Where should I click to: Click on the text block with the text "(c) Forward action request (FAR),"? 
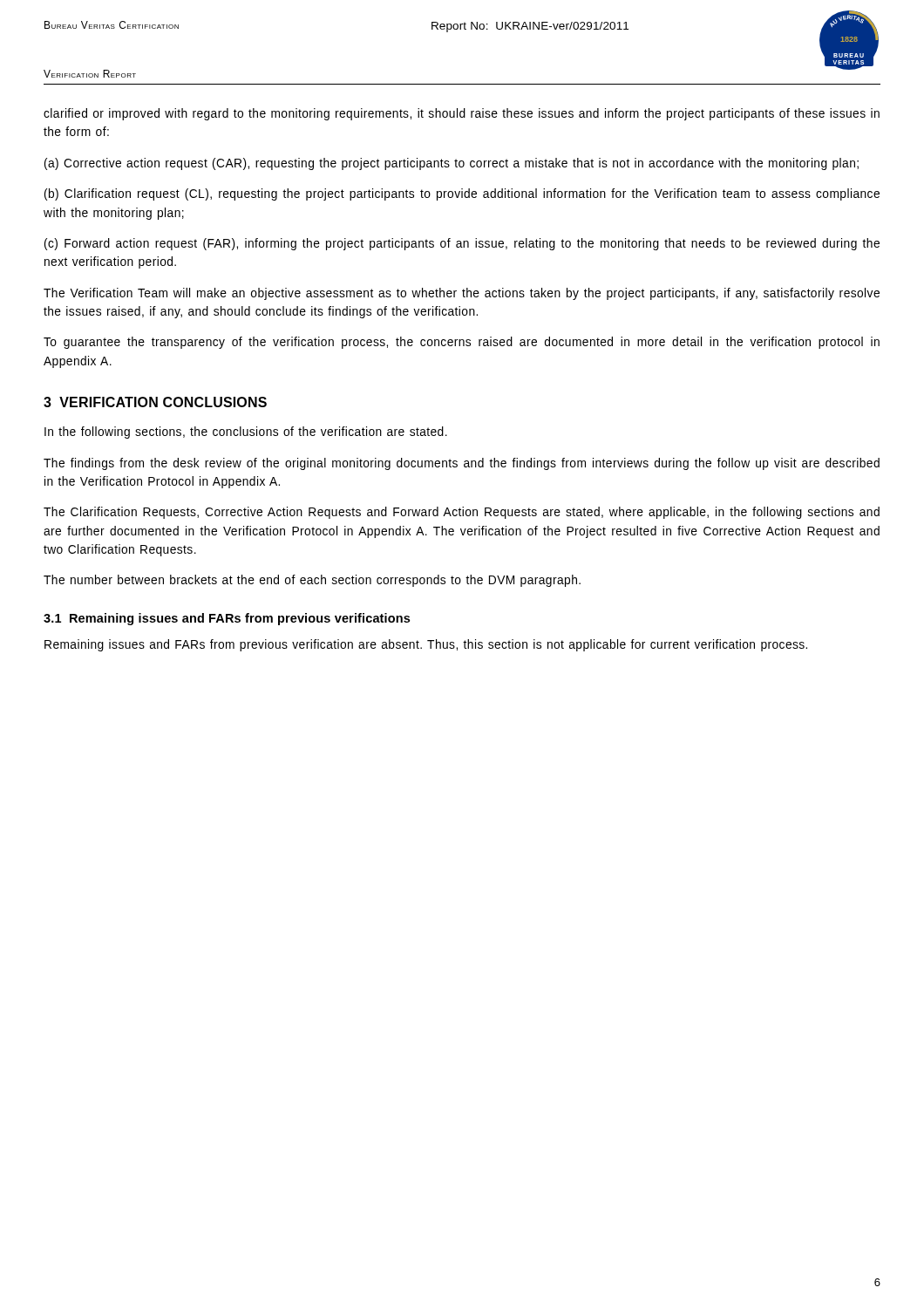coord(462,253)
